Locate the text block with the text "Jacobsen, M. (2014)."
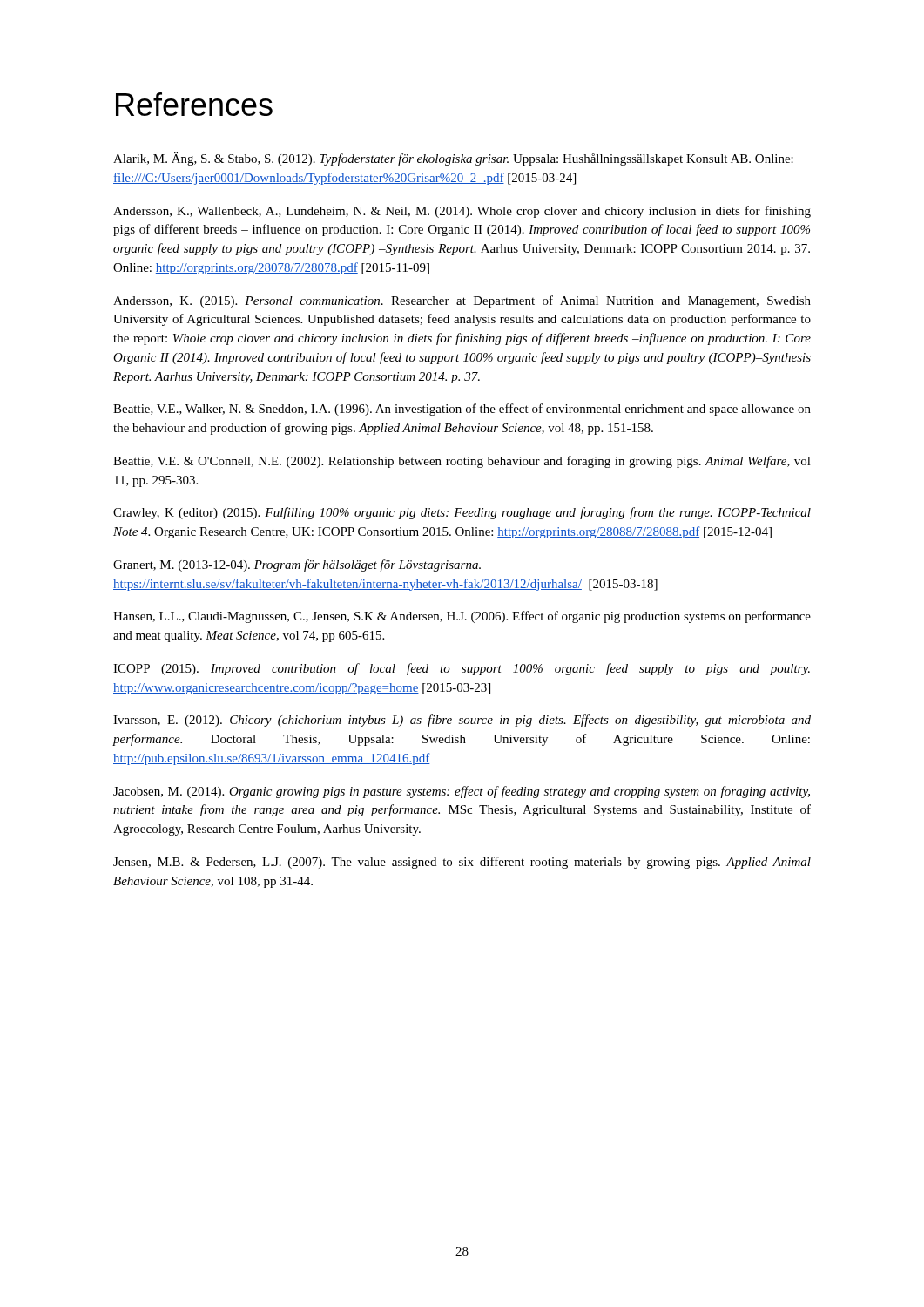 coord(462,810)
